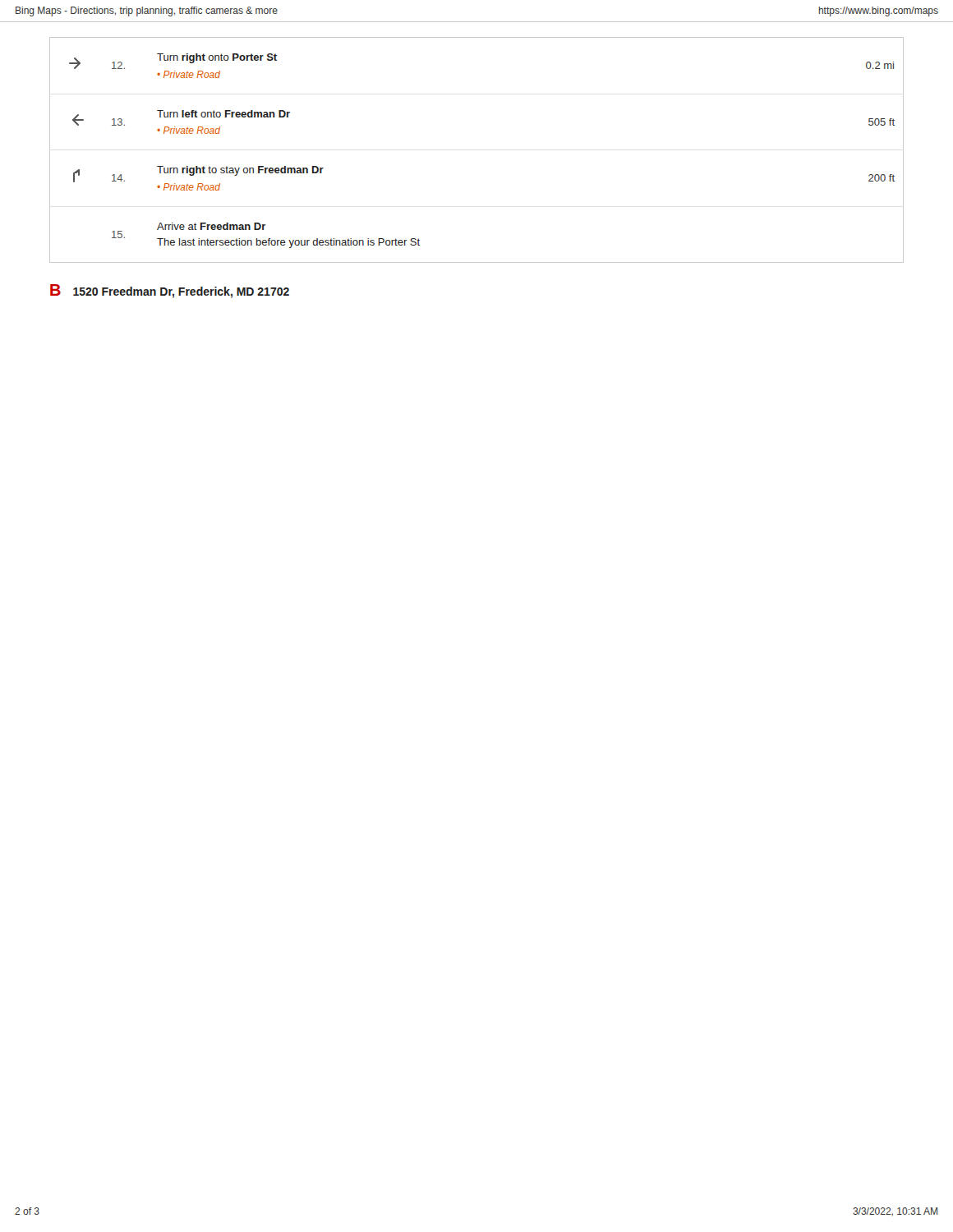Image resolution: width=953 pixels, height=1232 pixels.
Task: Find the element starting "B 1520 Freedman Dr, Frederick, MD 21702"
Action: tap(169, 290)
